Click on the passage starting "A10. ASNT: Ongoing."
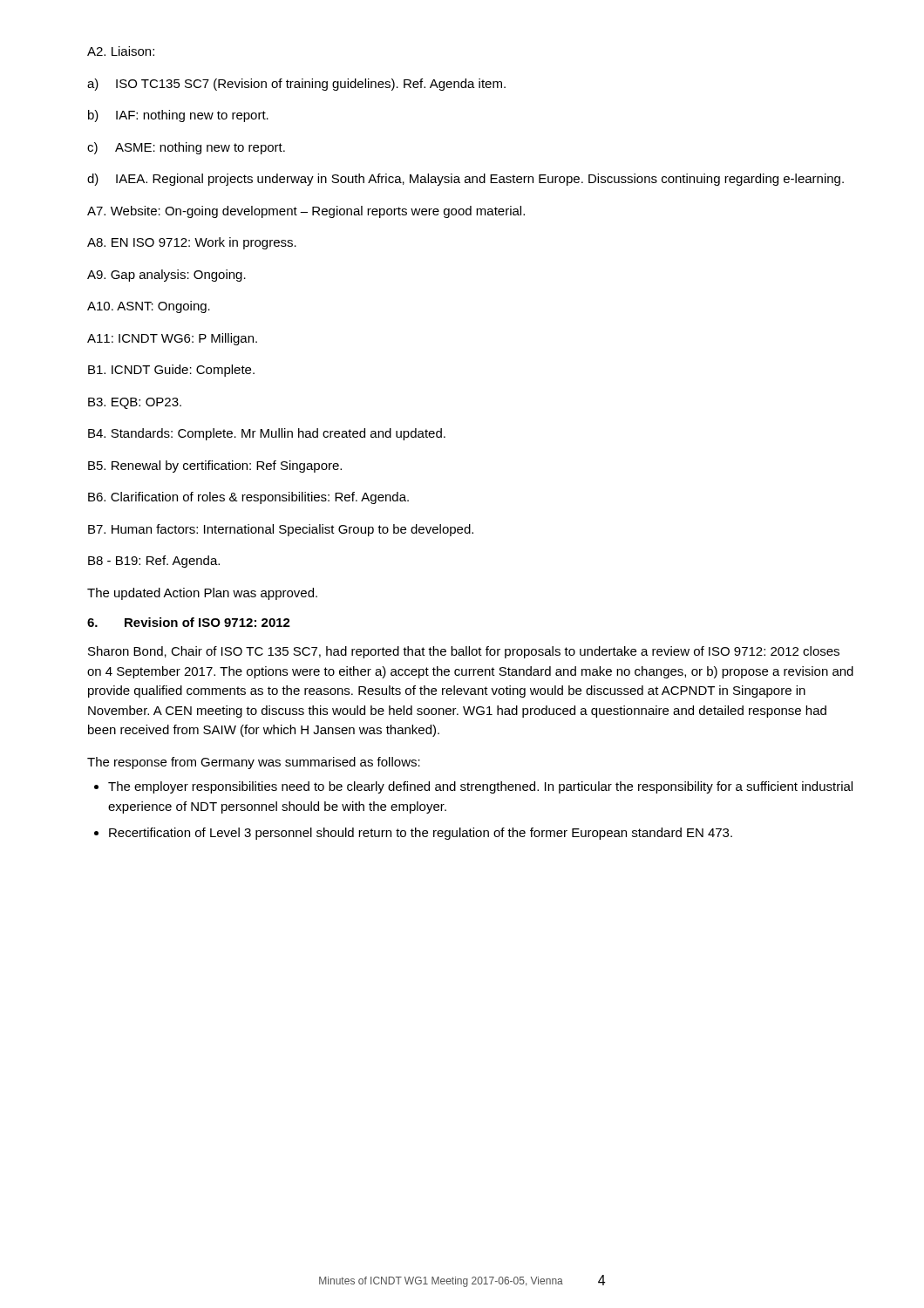Screen dimensions: 1308x924 click(x=149, y=306)
